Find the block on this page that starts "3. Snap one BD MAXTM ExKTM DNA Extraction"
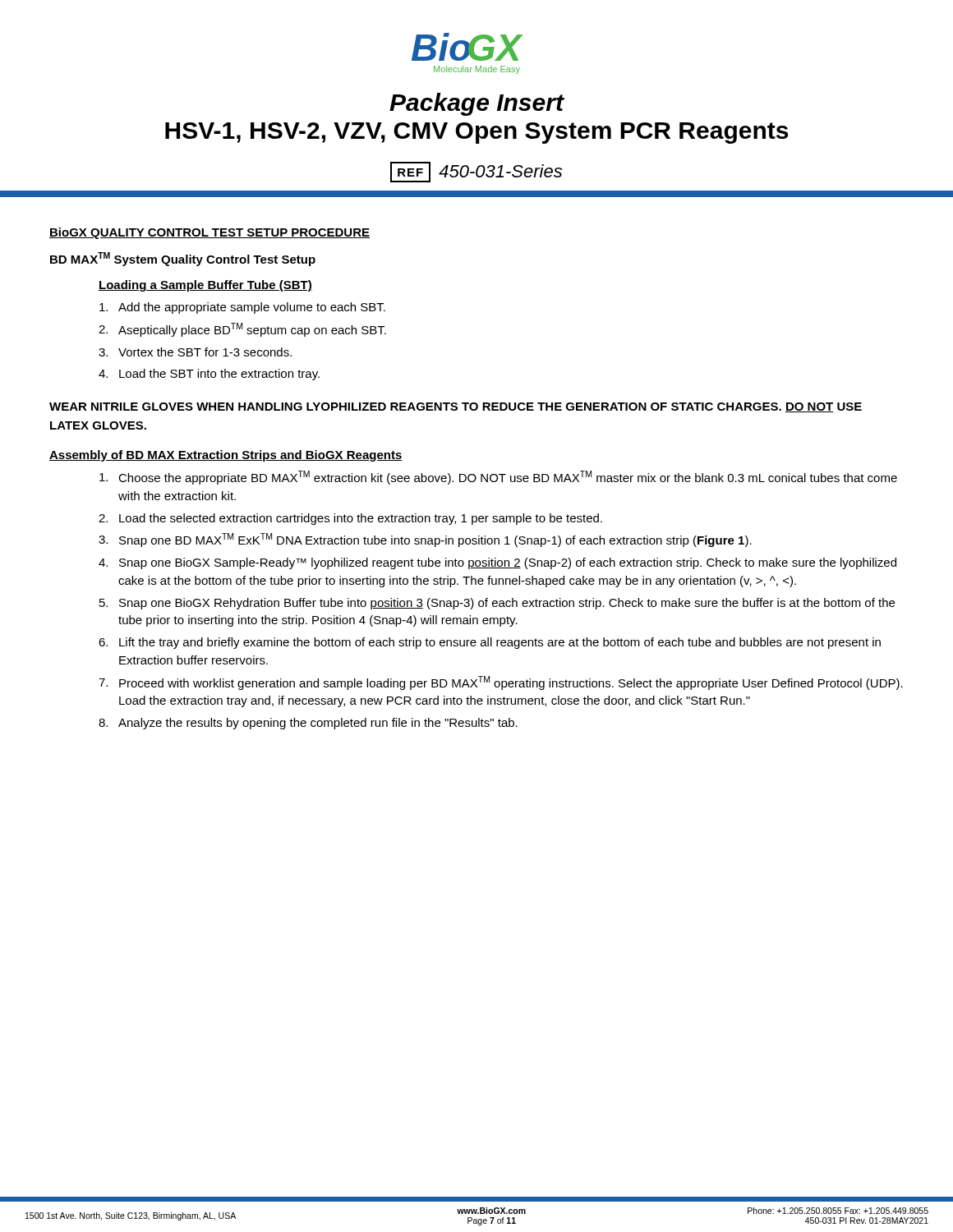Image resolution: width=953 pixels, height=1232 pixels. pyautogui.click(x=425, y=540)
